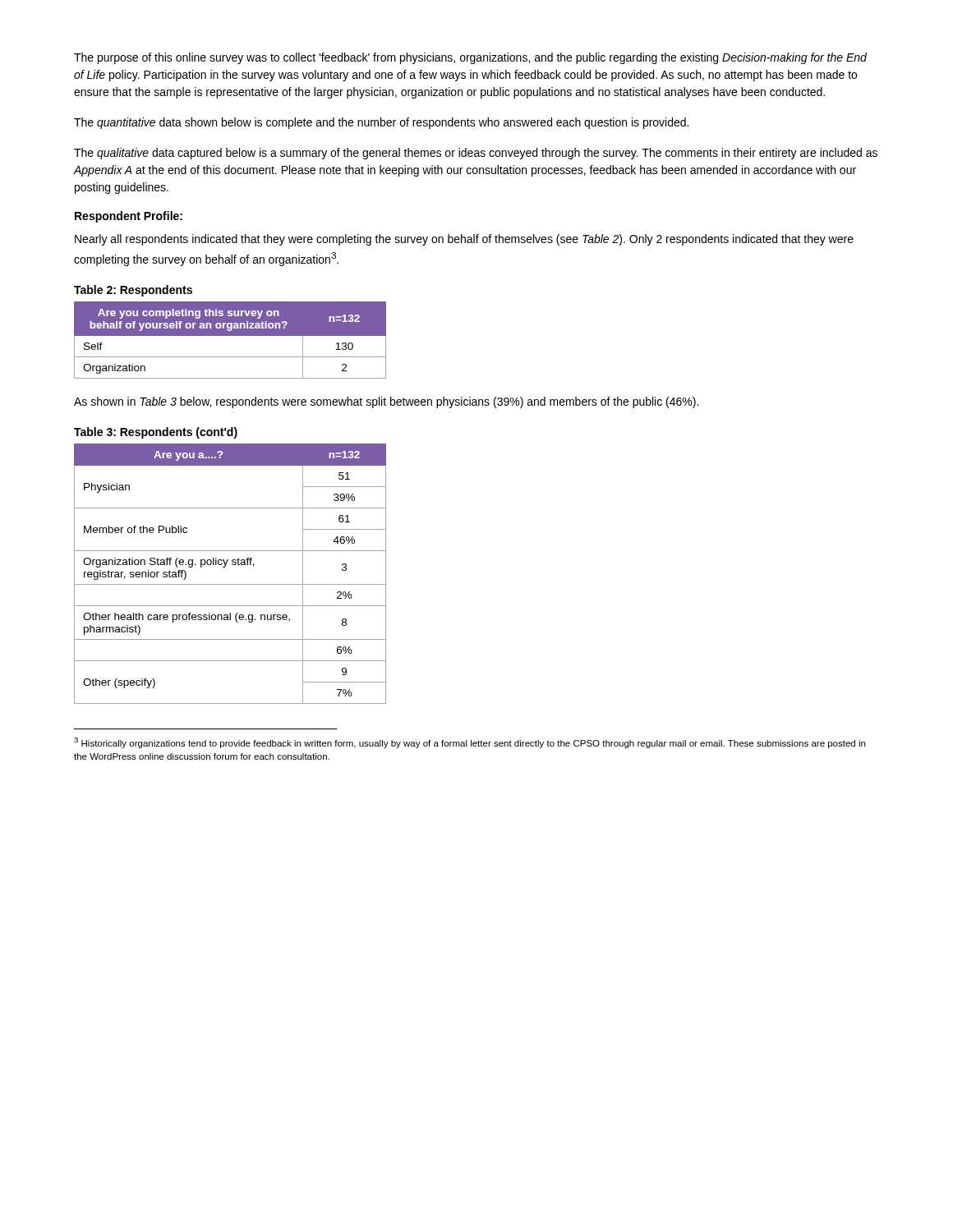
Task: Locate the caption that says "Table 3: Respondents (cont'd)"
Action: pos(156,432)
